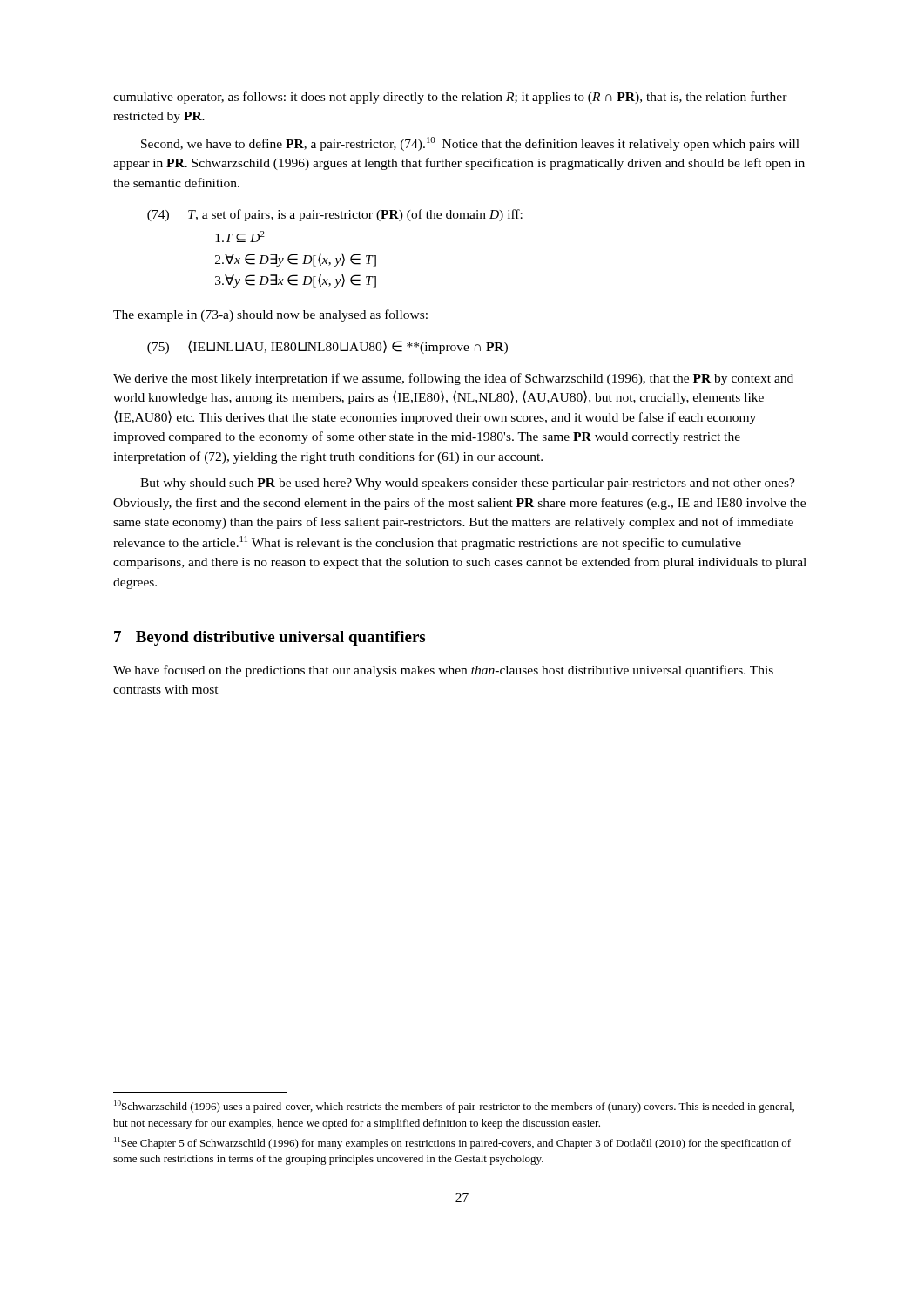Click on the text block containing "We derive the"

point(453,417)
